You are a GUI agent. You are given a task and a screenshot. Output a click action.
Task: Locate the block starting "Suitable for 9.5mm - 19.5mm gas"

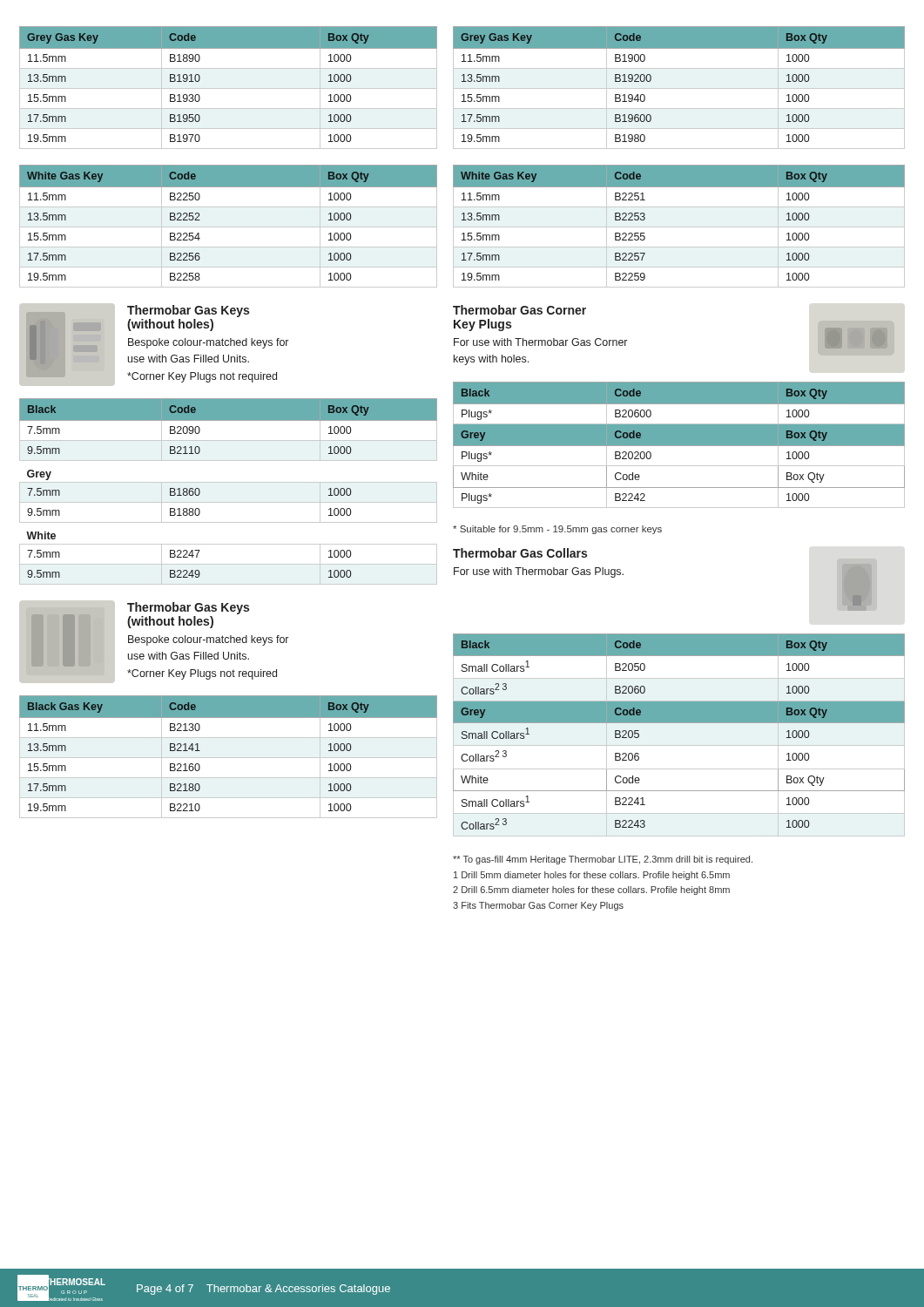(557, 529)
